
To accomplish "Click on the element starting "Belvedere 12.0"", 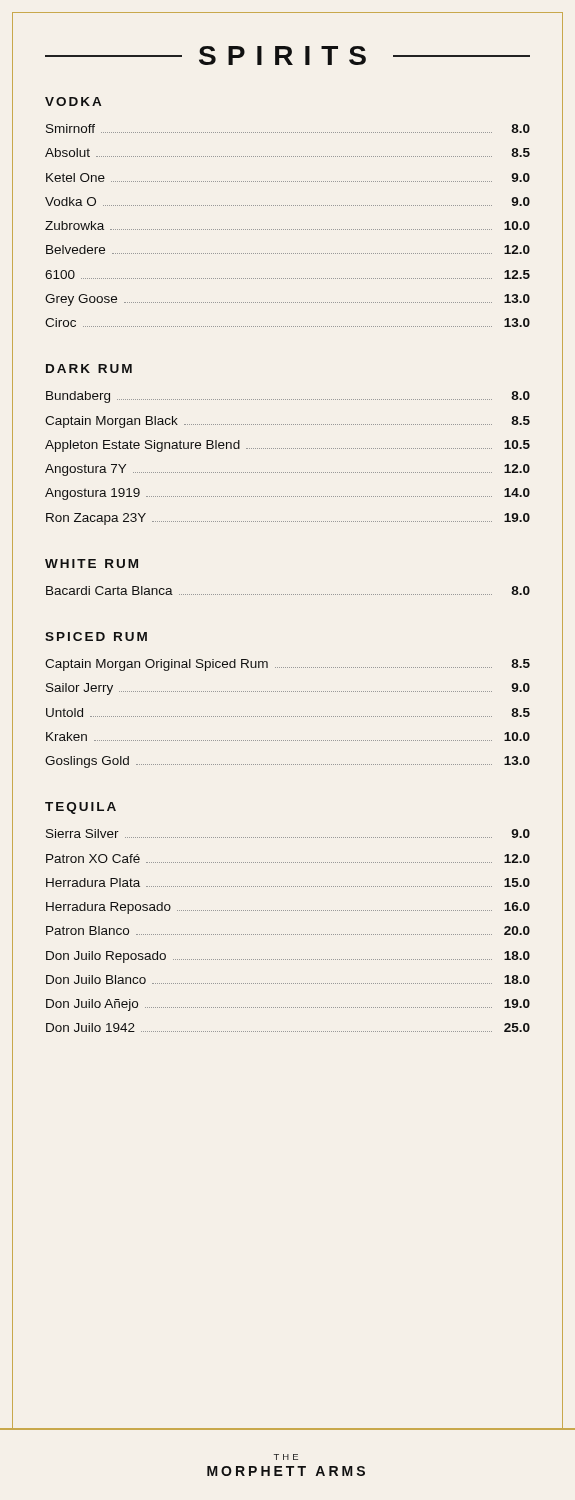I will pyautogui.click(x=288, y=250).
